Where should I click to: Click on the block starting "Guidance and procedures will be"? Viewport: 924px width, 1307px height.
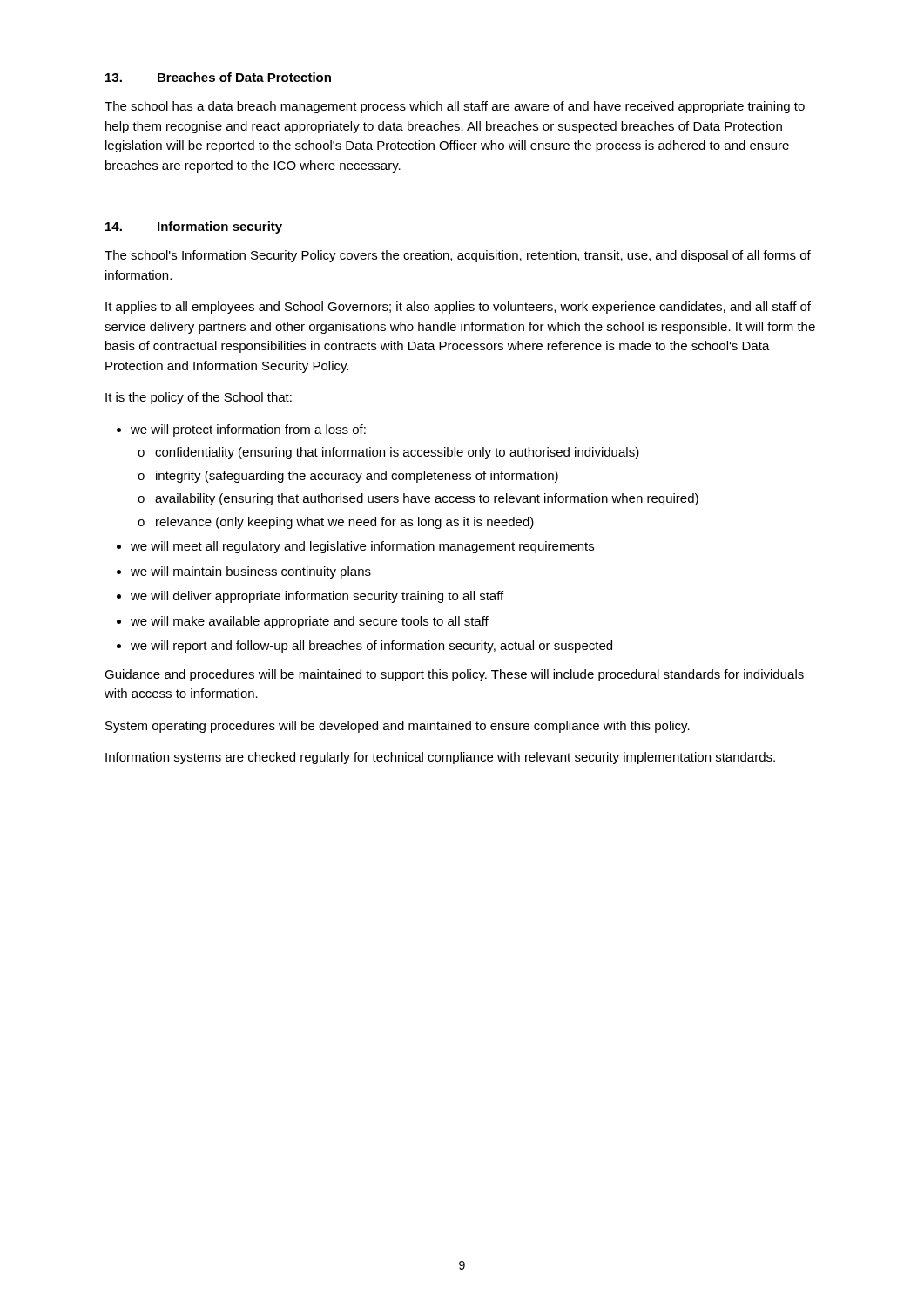[x=462, y=684]
